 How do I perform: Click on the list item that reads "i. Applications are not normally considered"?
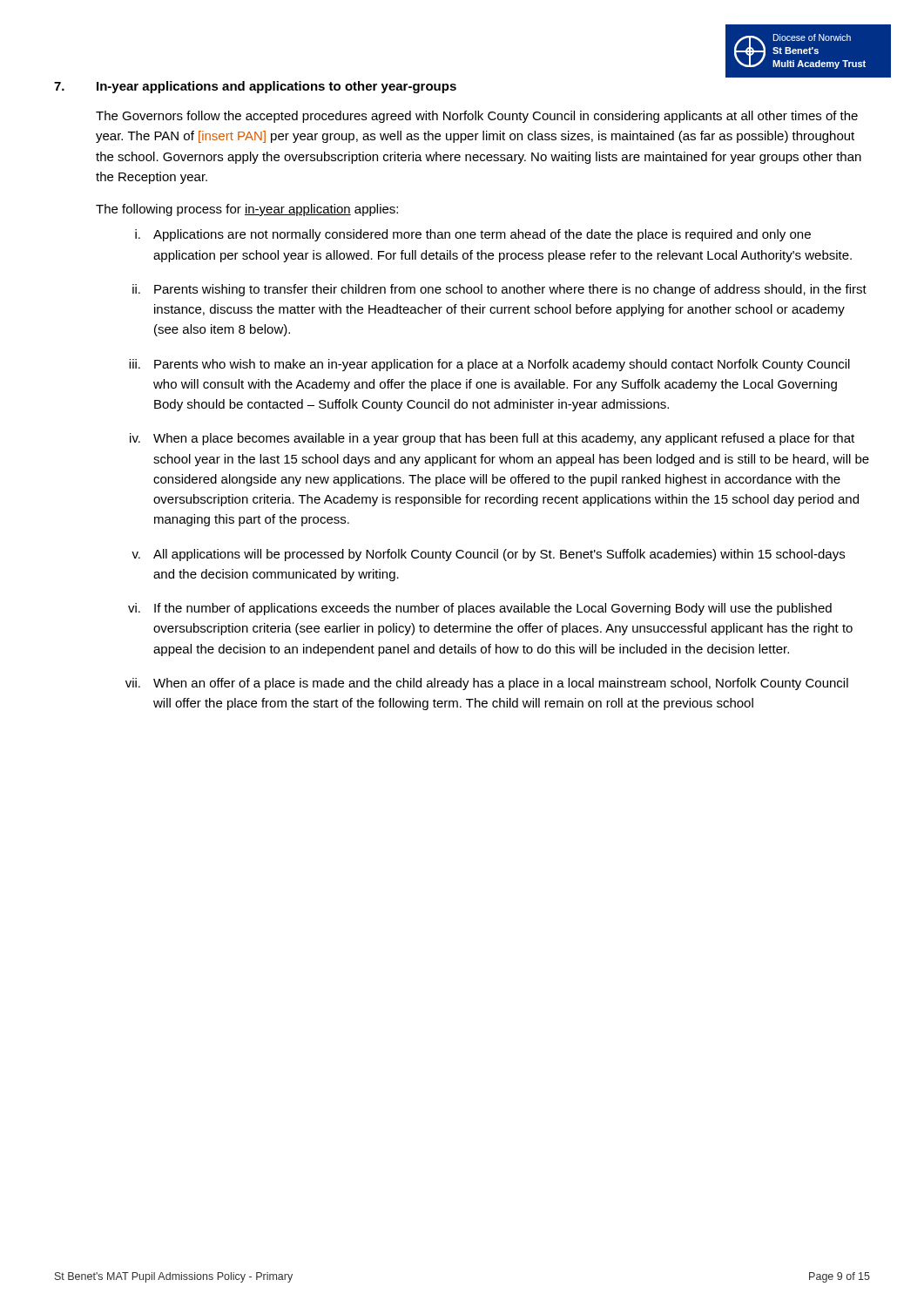pyautogui.click(x=483, y=244)
